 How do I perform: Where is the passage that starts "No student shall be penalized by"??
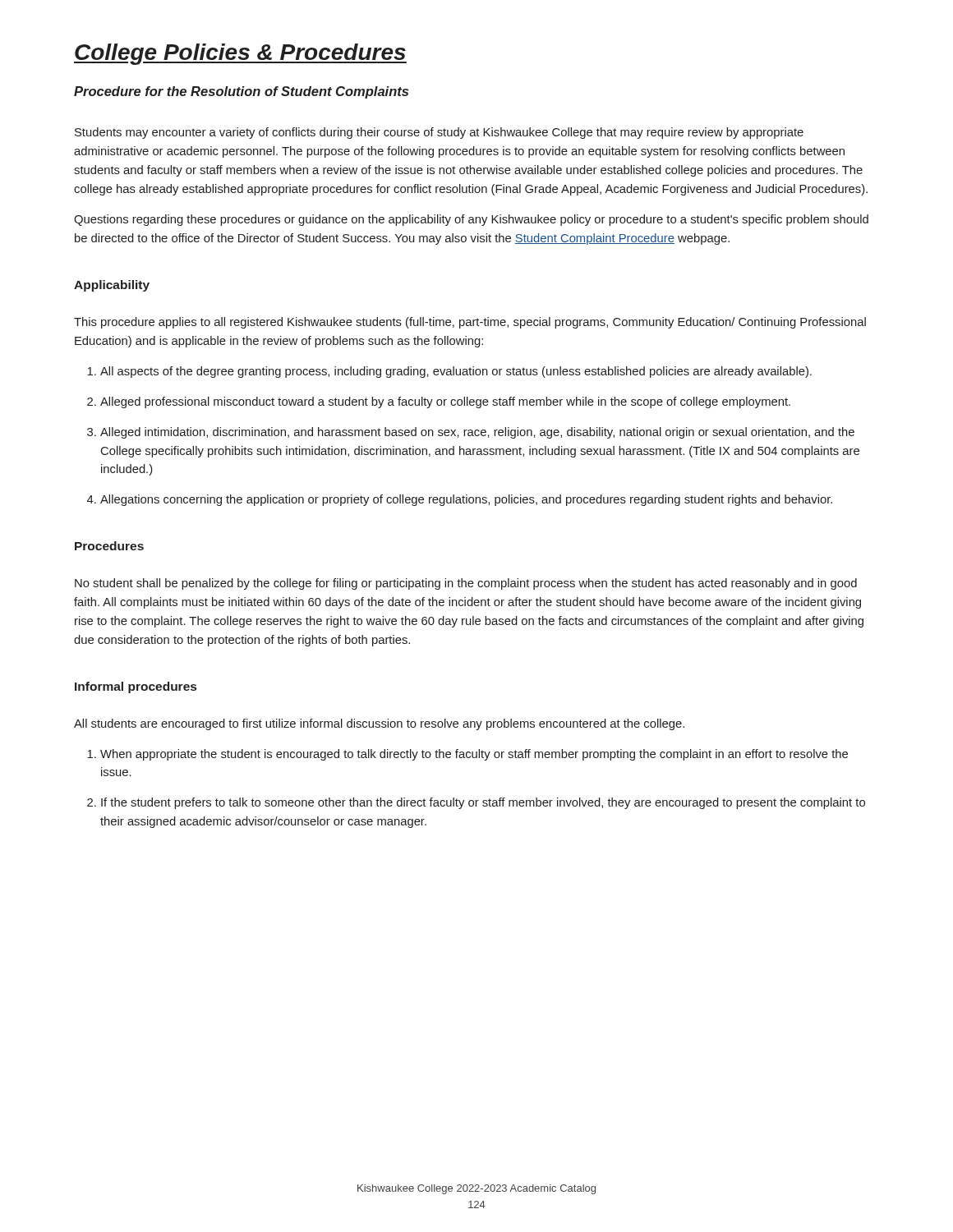pos(476,612)
